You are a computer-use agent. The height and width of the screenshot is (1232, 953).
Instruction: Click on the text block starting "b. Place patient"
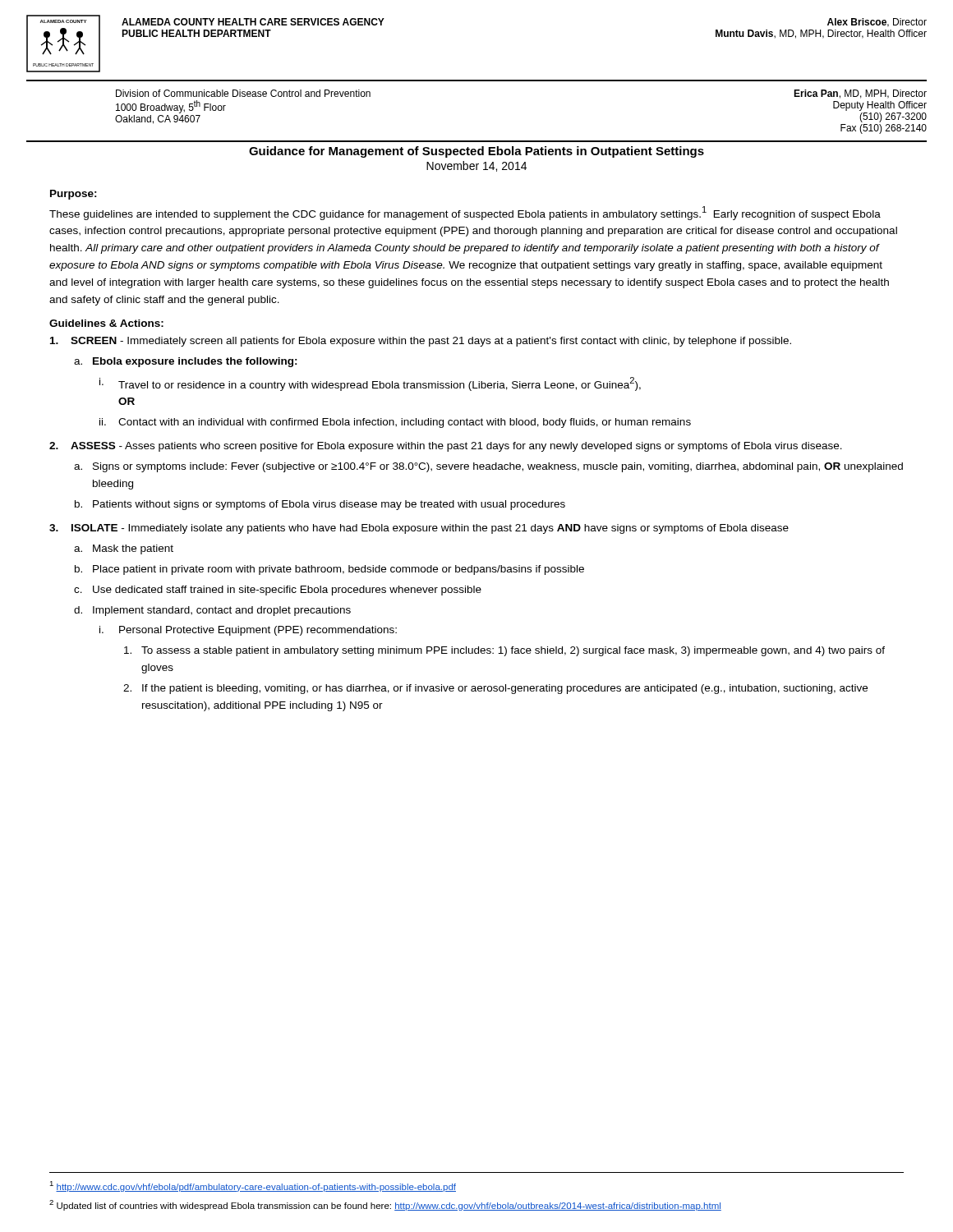[x=489, y=569]
